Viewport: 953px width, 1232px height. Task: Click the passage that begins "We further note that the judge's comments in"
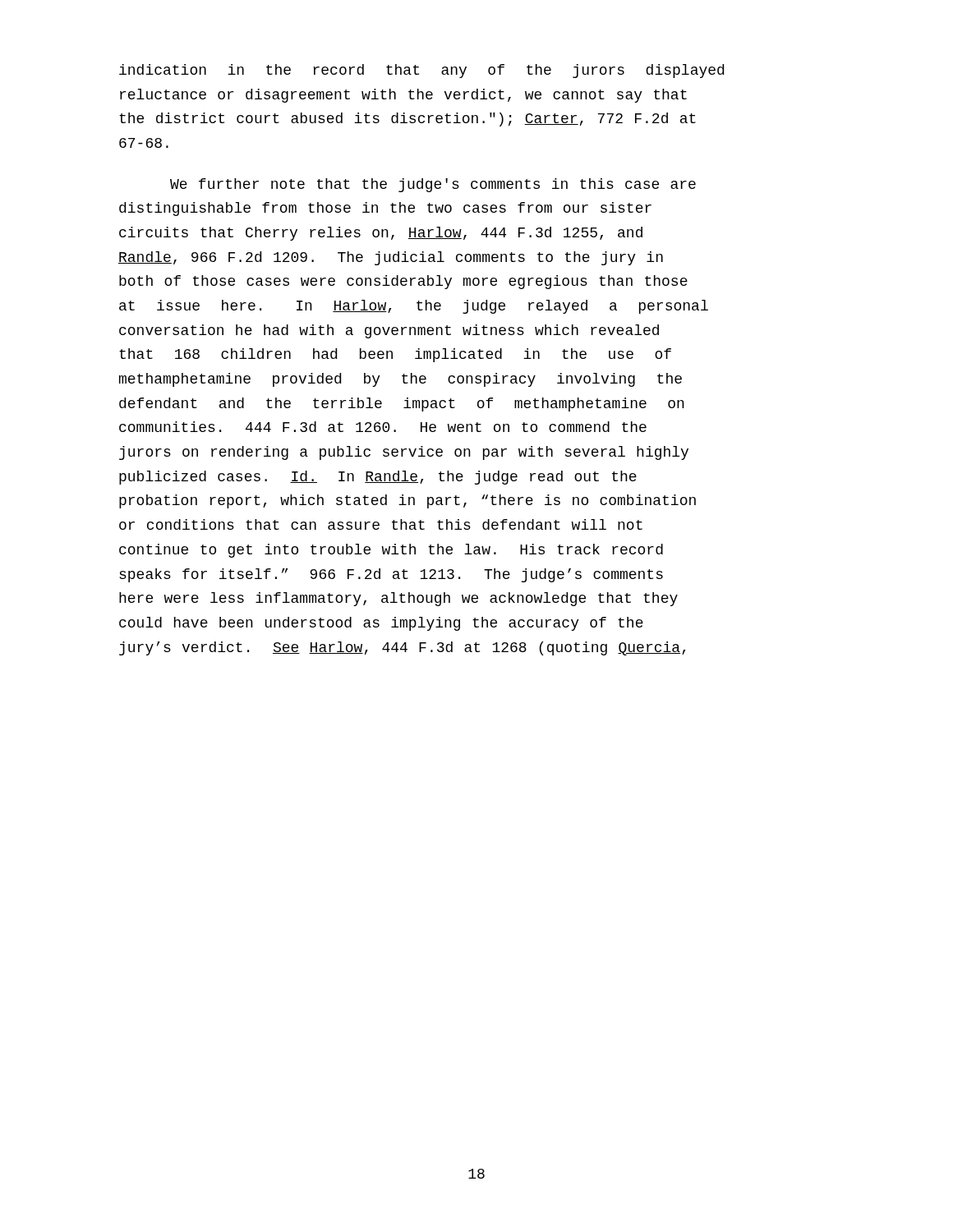click(x=414, y=416)
